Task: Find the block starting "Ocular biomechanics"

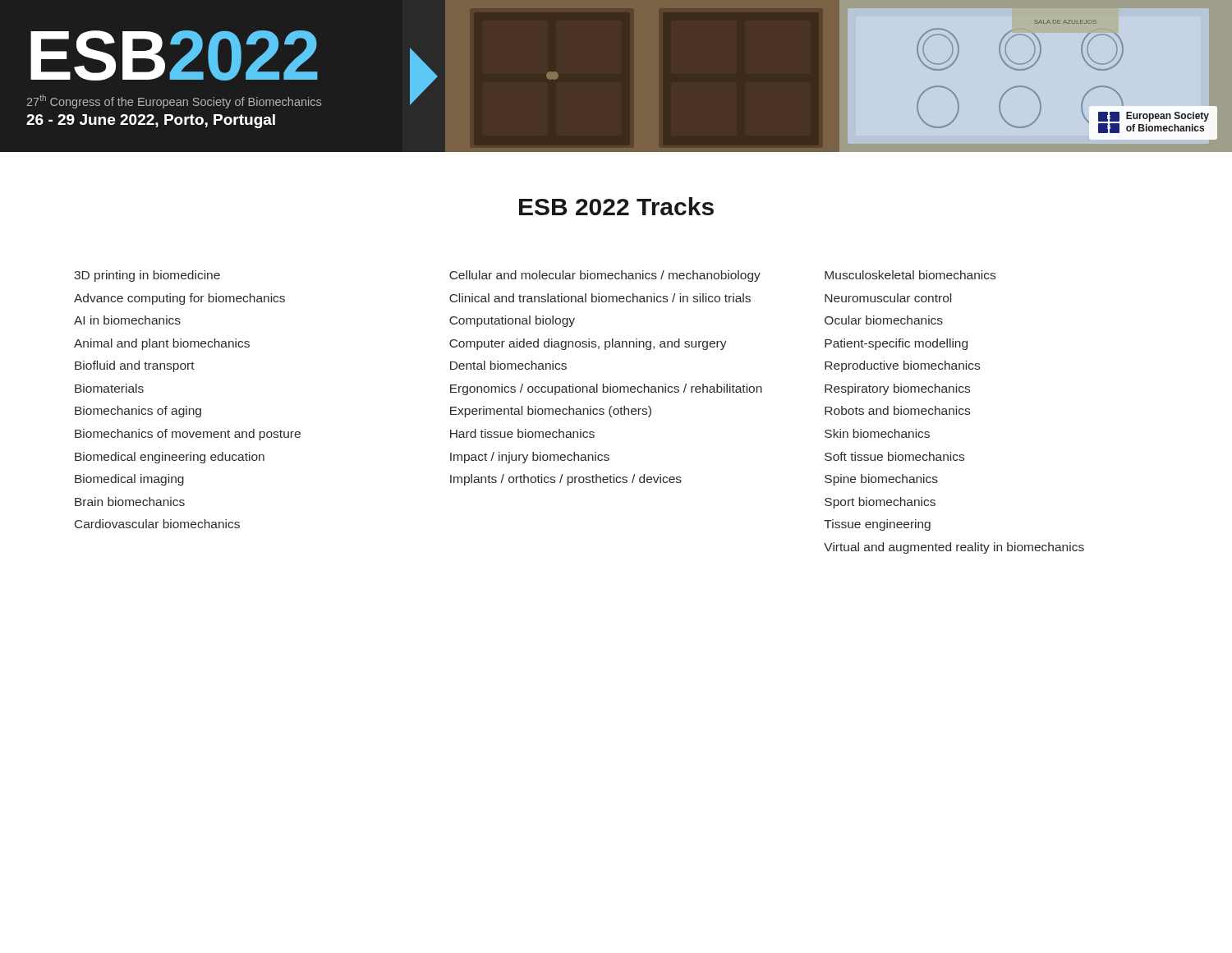Action: pos(884,320)
